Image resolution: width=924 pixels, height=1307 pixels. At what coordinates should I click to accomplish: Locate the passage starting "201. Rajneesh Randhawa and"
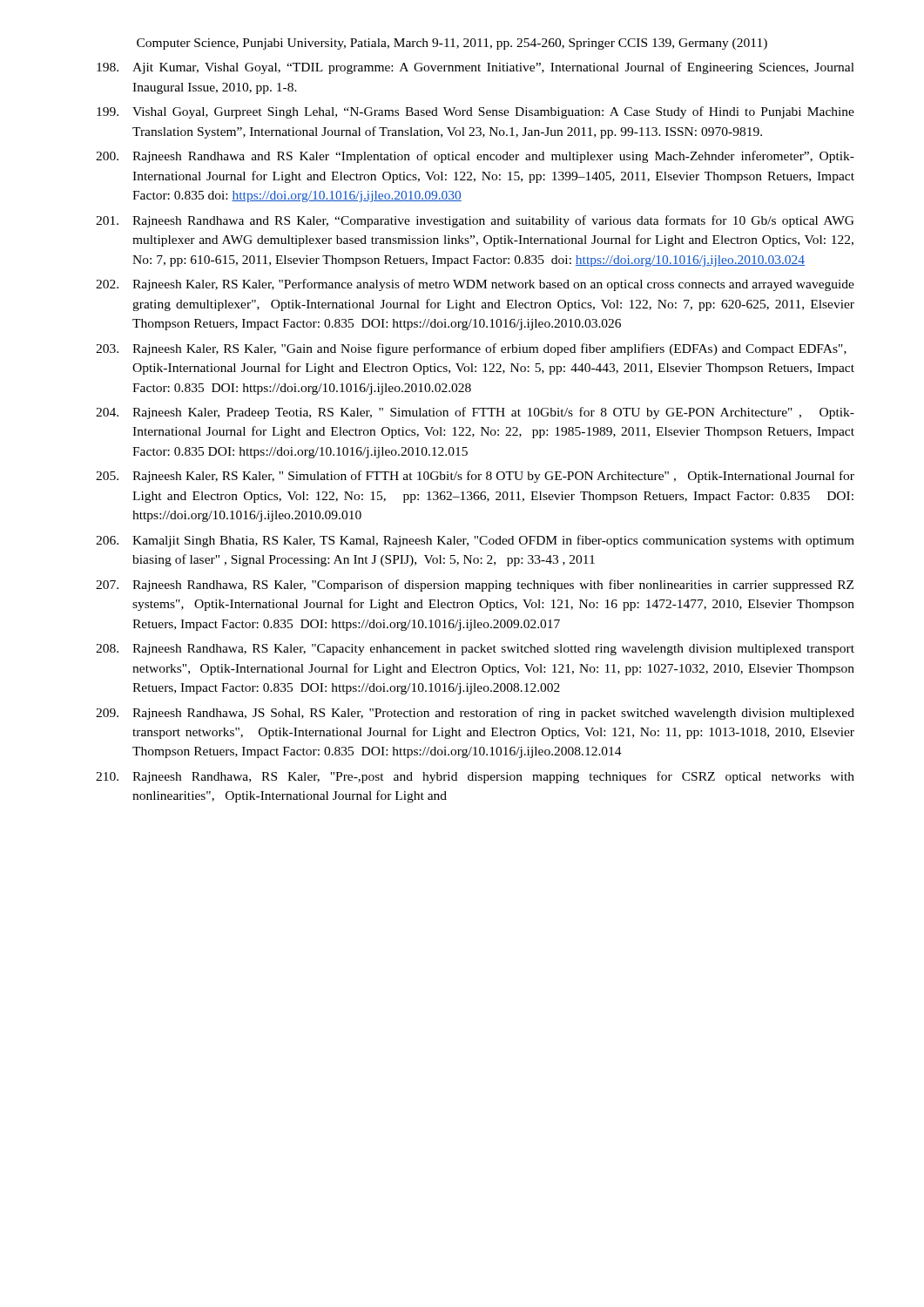(x=475, y=240)
